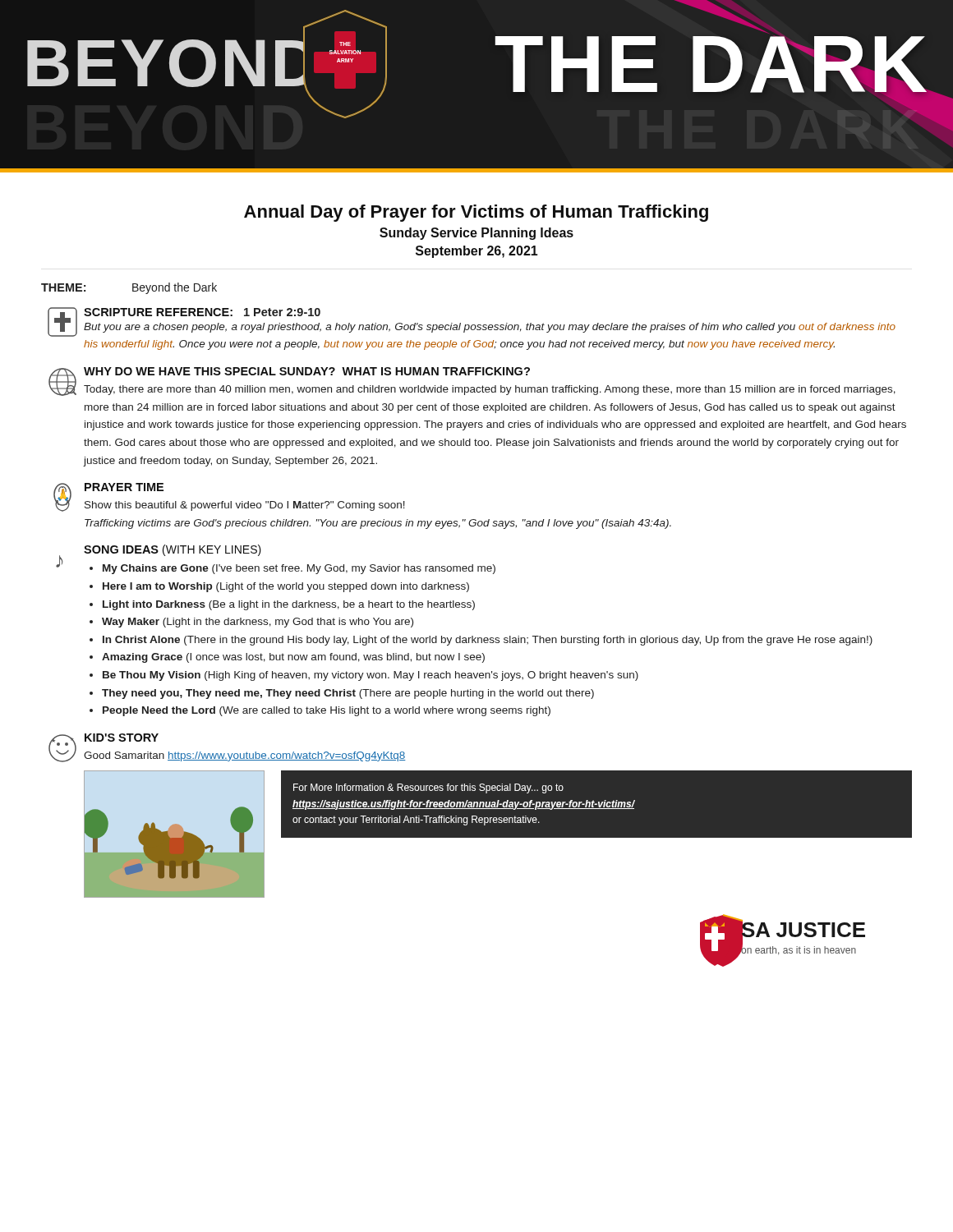Select the list item that reads "People Need the Lord (We"
The image size is (953, 1232).
[x=326, y=710]
